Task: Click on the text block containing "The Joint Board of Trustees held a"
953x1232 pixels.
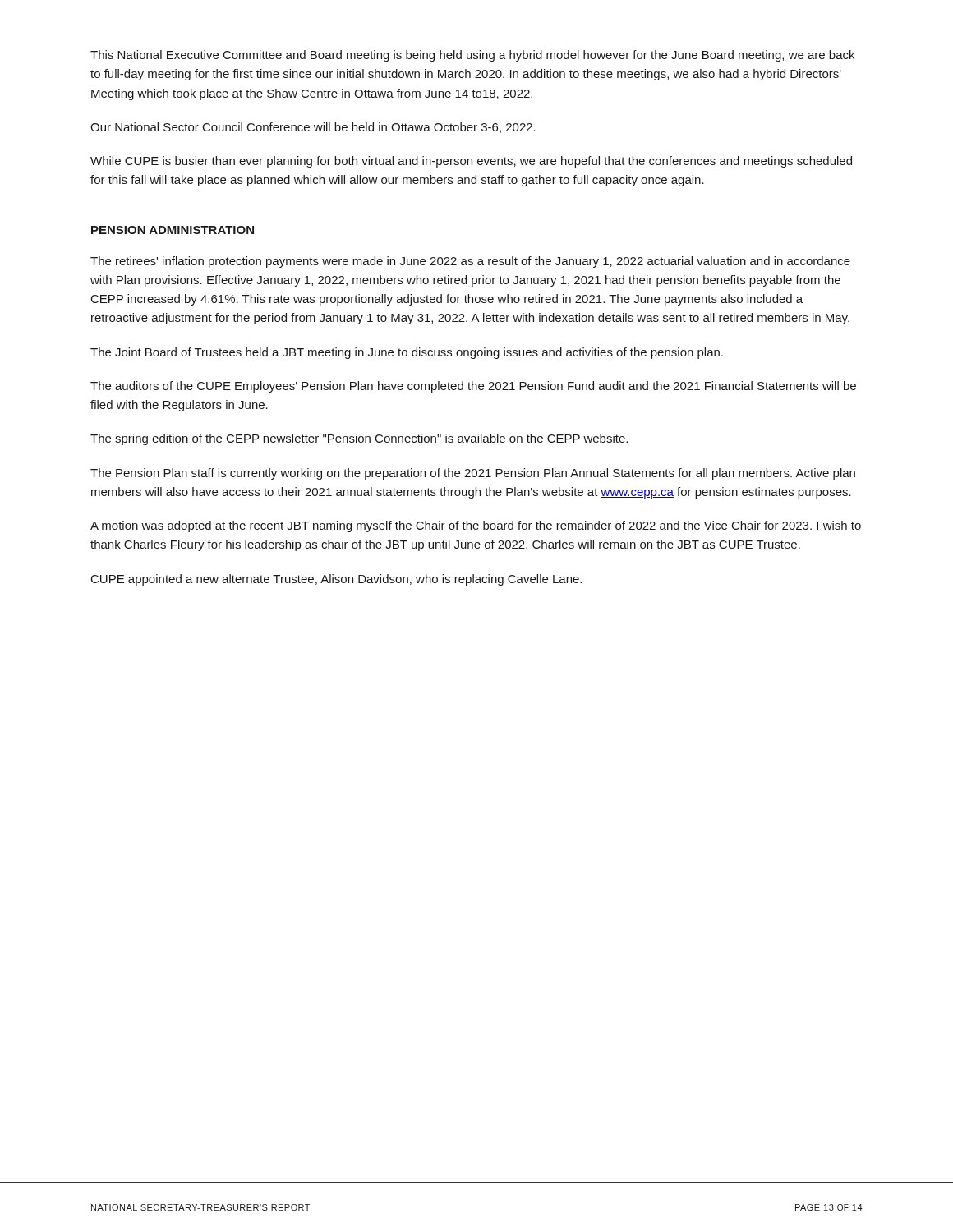Action: [x=407, y=352]
